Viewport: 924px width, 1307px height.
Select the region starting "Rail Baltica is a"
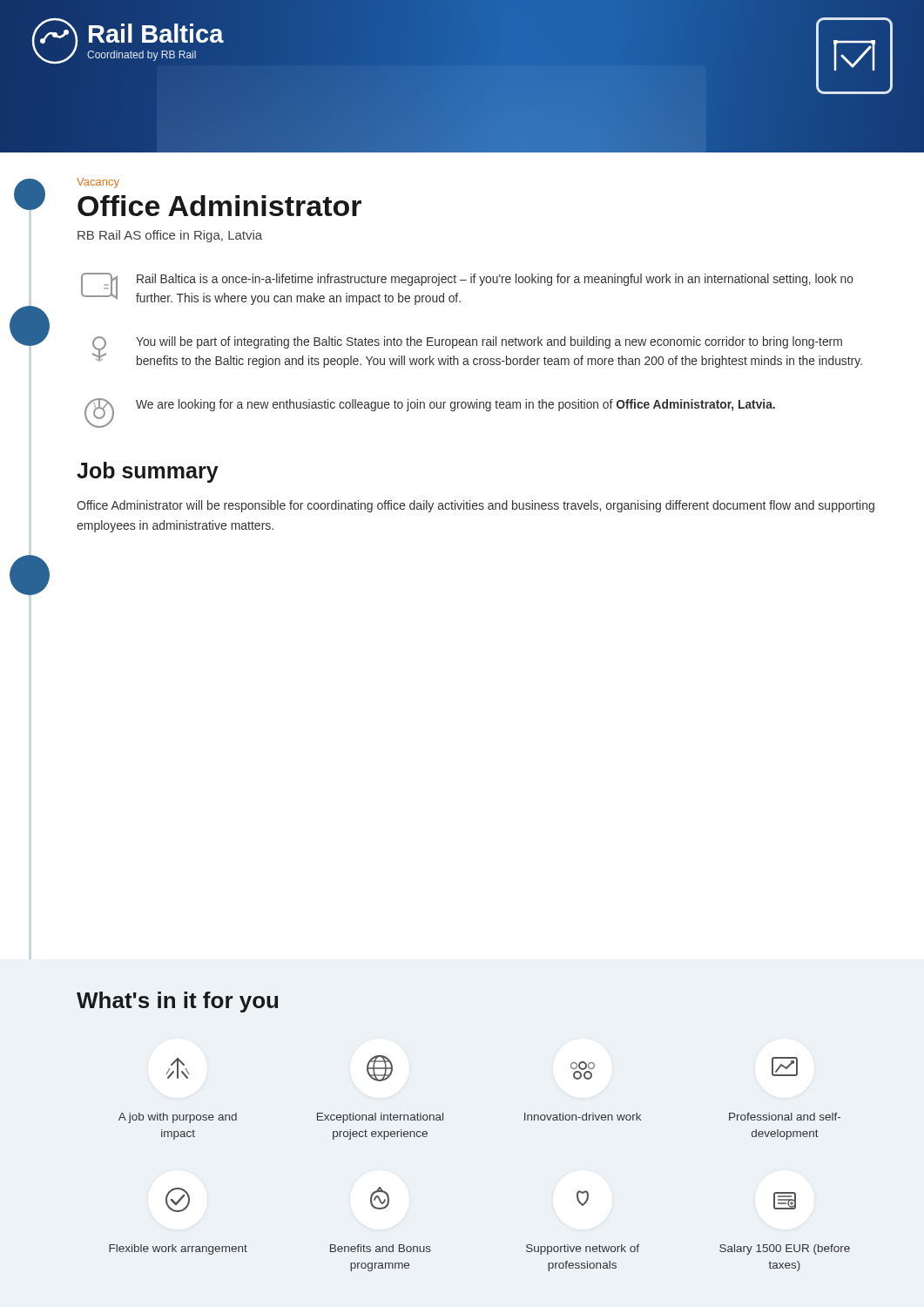coord(481,288)
